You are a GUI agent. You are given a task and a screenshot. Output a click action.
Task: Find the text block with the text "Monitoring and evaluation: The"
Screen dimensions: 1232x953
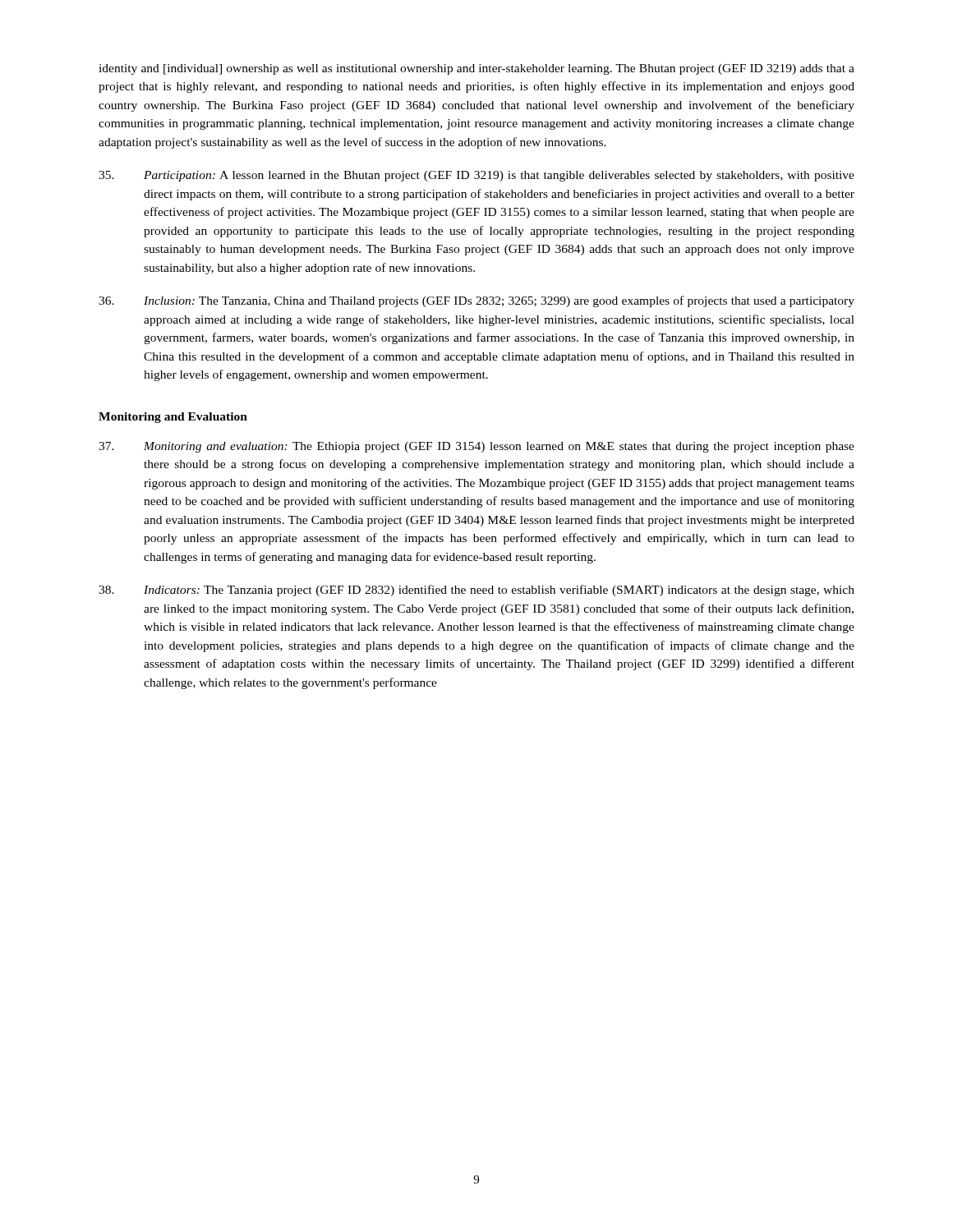(x=476, y=501)
